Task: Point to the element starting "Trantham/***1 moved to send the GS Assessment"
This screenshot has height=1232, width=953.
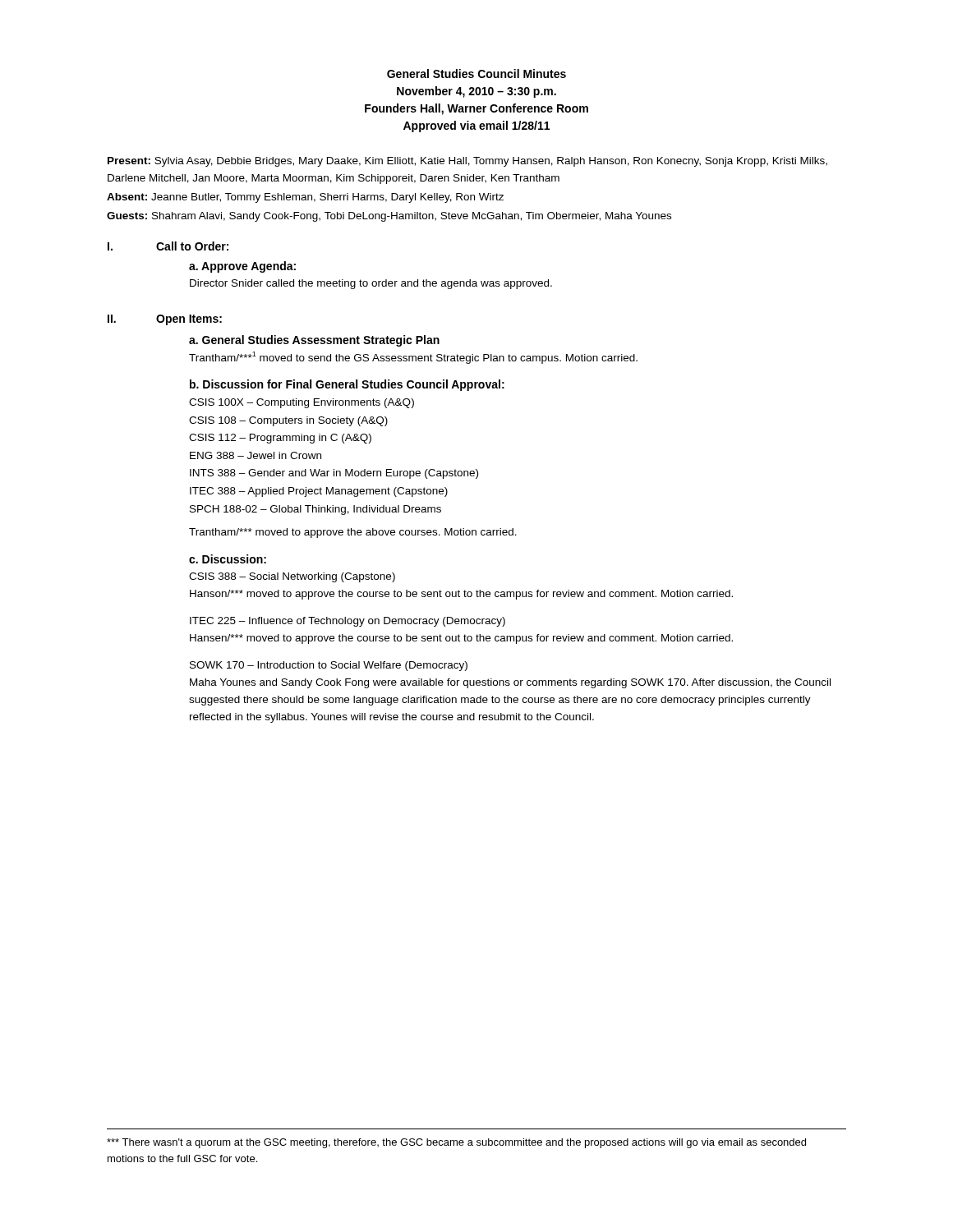Action: point(414,356)
